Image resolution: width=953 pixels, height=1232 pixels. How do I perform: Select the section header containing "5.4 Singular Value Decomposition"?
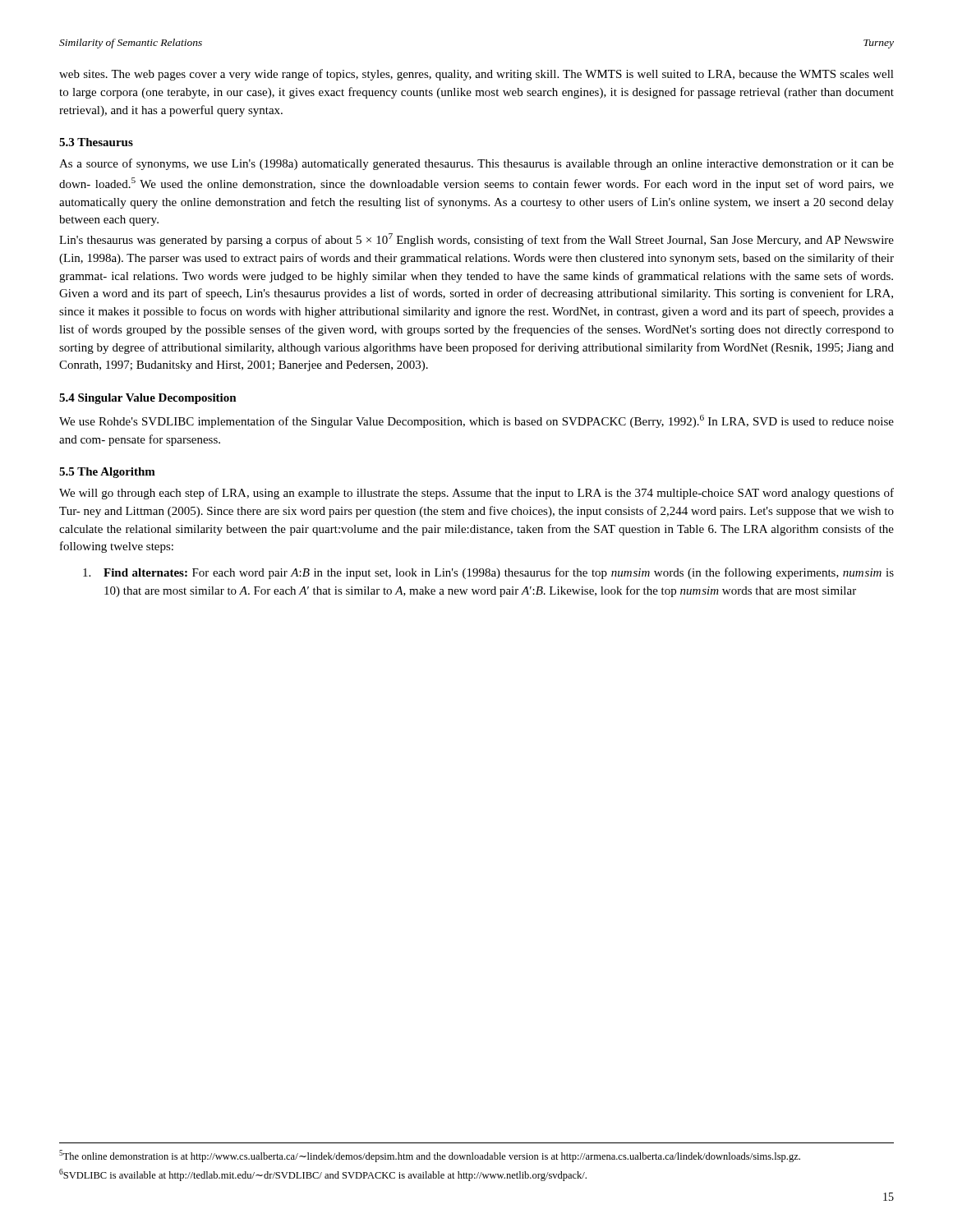click(148, 398)
